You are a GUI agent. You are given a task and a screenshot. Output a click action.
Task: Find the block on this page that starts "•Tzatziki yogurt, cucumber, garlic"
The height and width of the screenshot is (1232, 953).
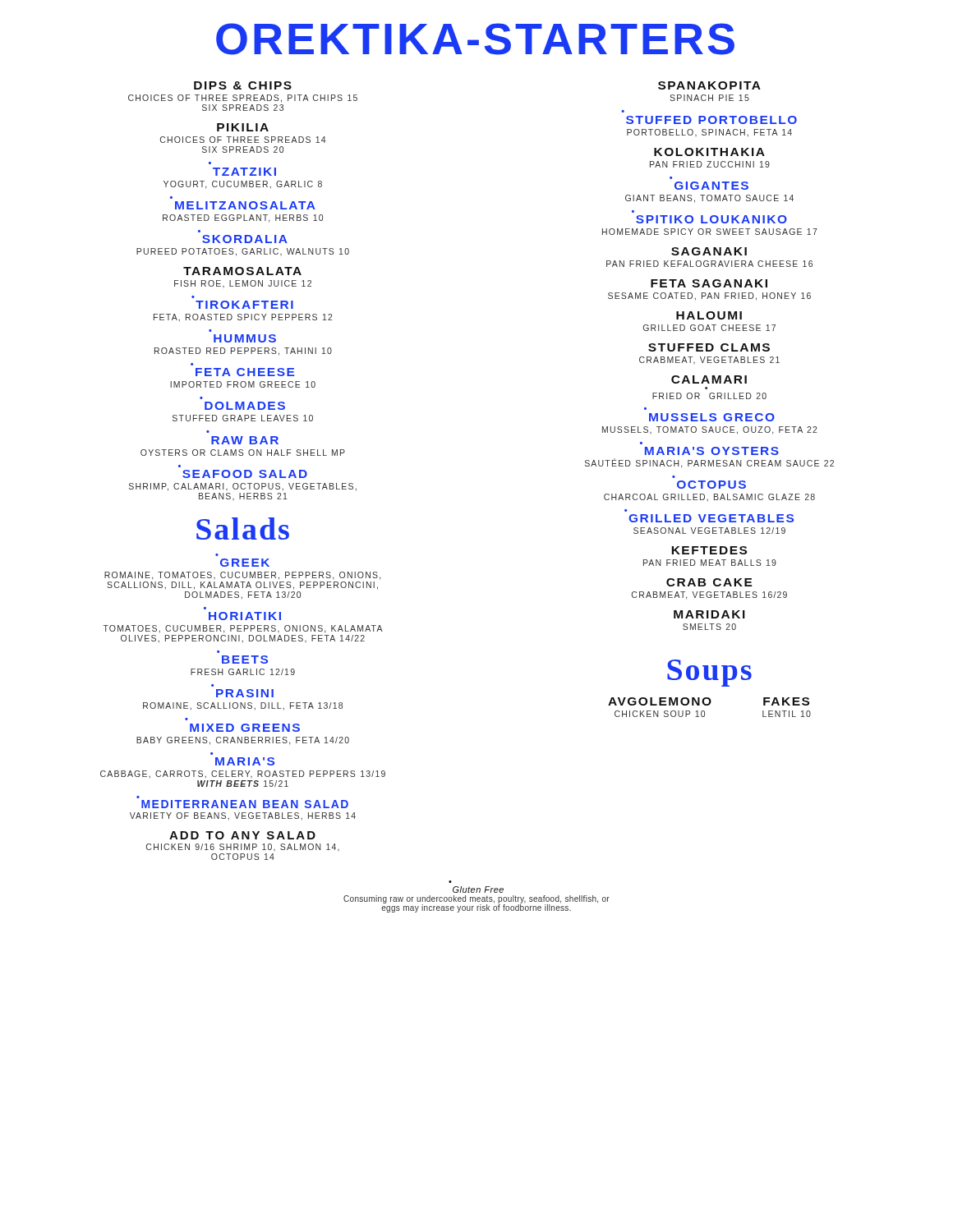coord(243,175)
